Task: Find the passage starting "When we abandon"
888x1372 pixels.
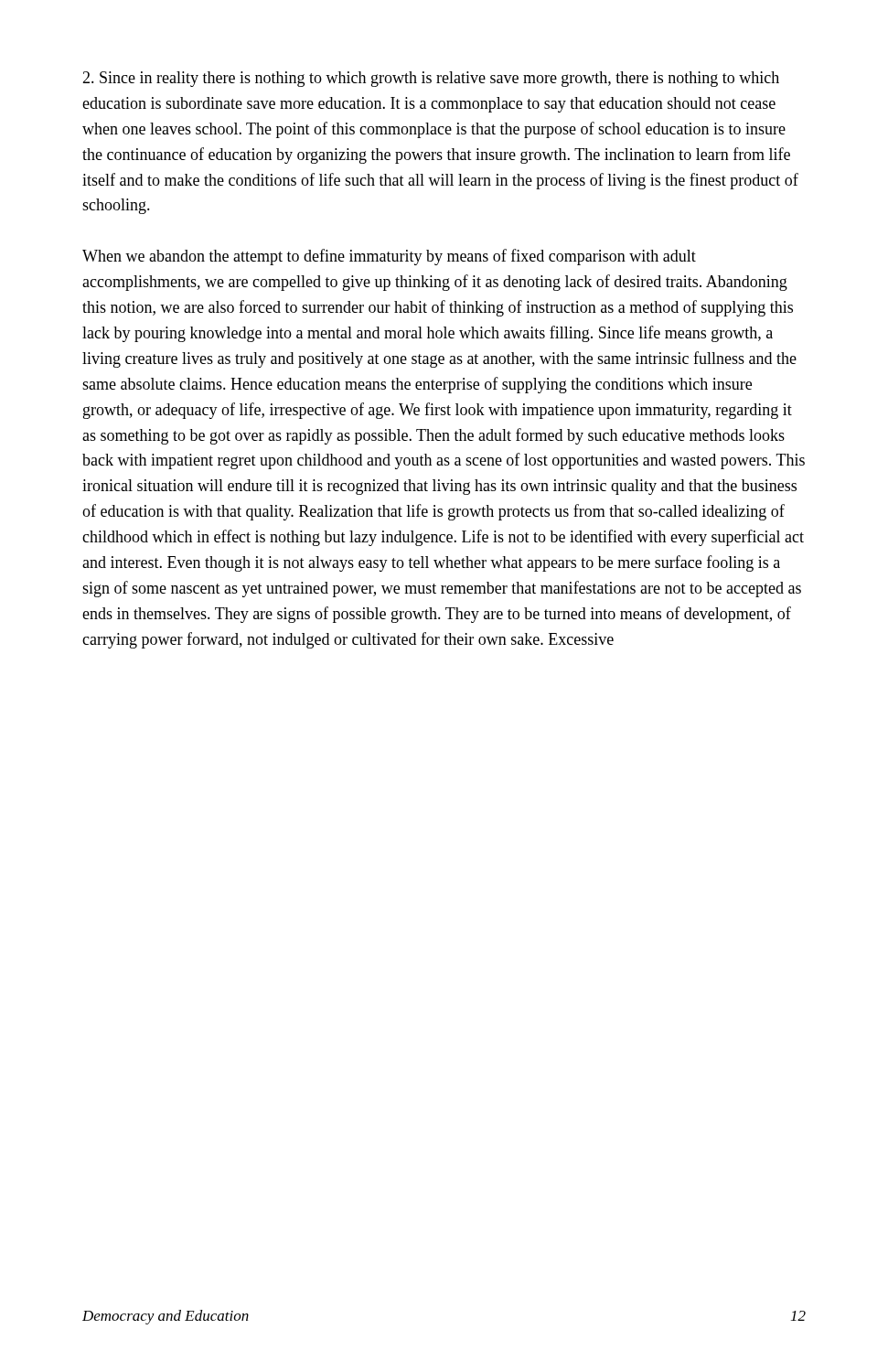Action: [x=444, y=448]
